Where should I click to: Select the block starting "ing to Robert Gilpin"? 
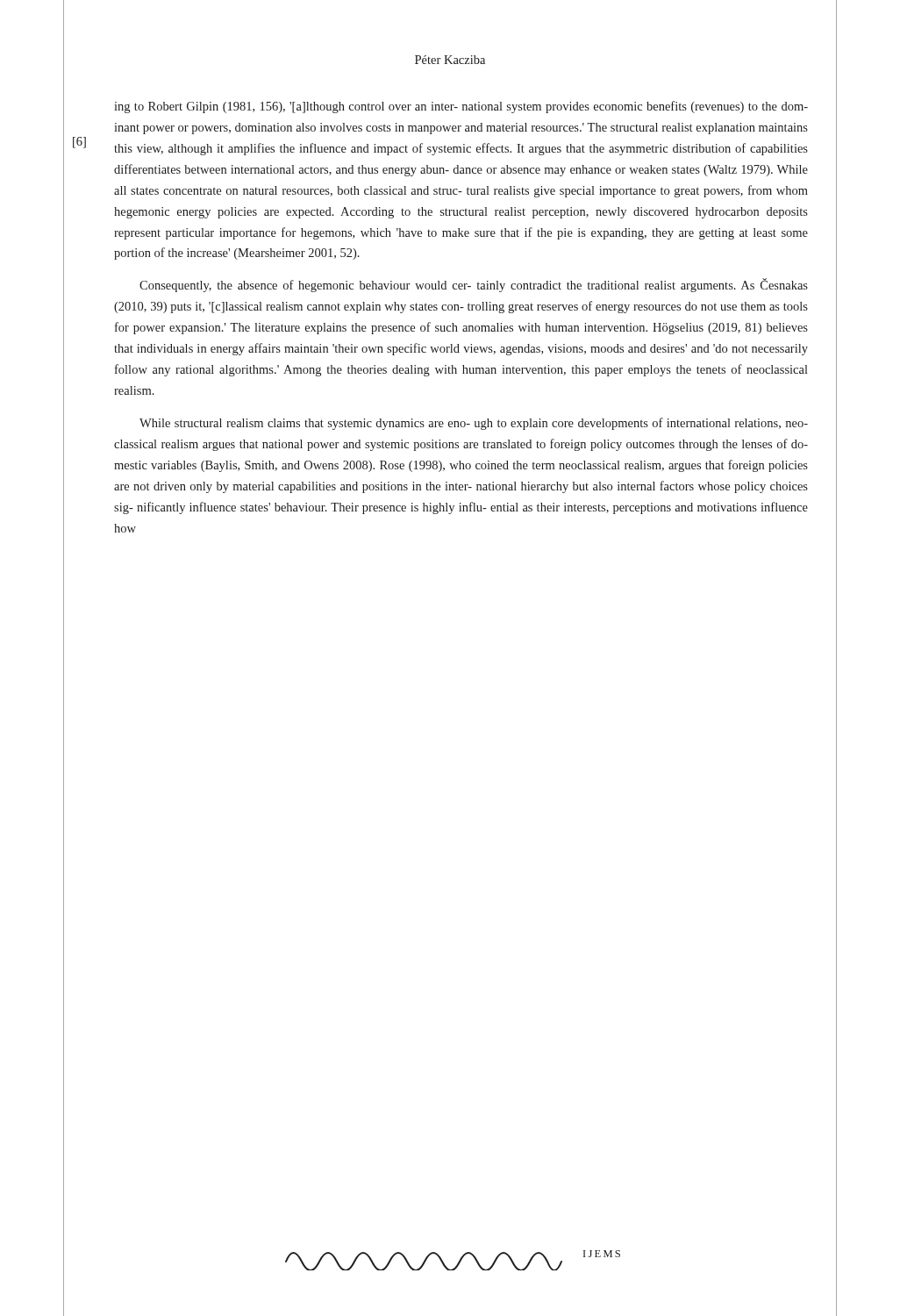[x=461, y=318]
